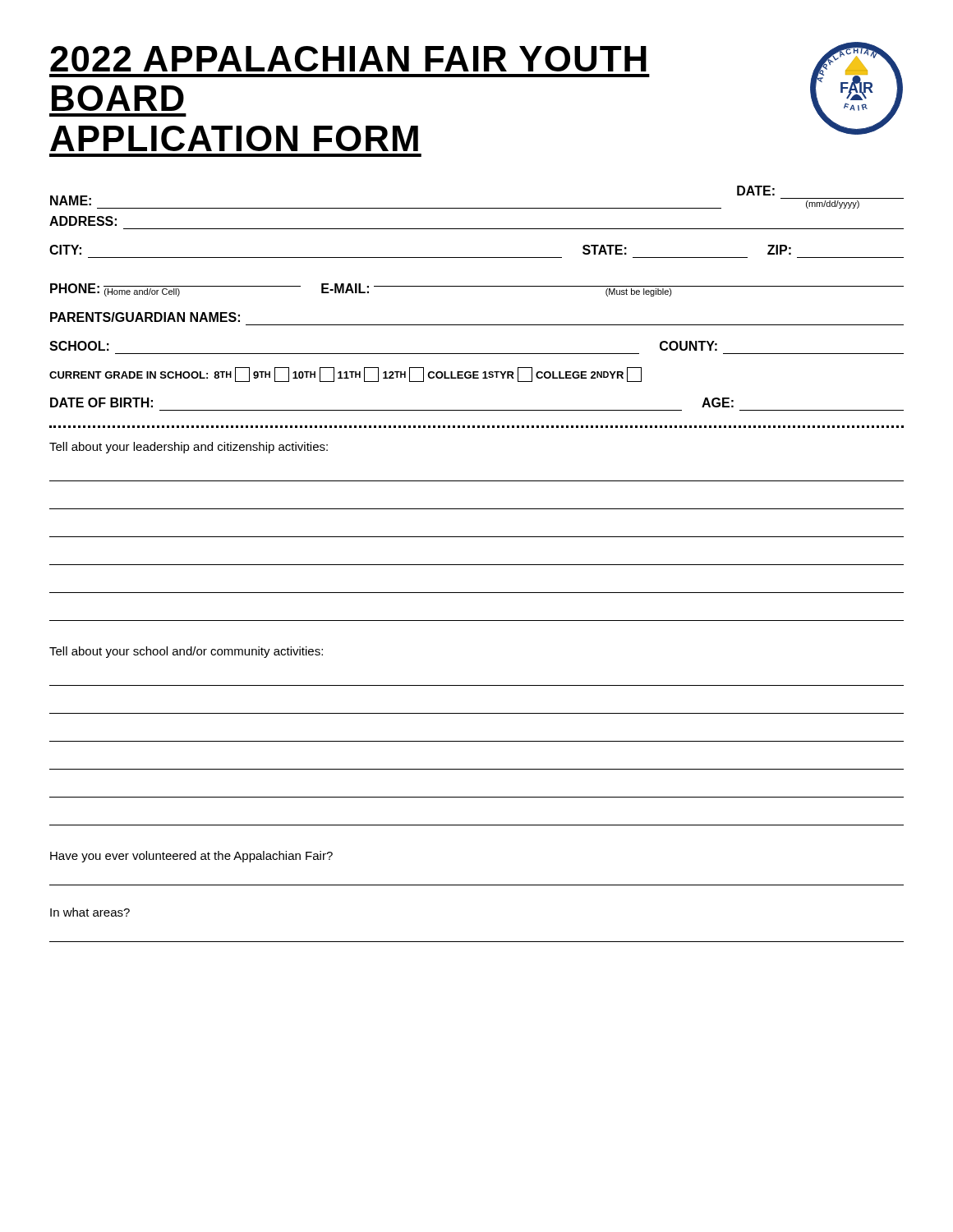Image resolution: width=953 pixels, height=1232 pixels.
Task: Locate the logo
Action: 856,88
